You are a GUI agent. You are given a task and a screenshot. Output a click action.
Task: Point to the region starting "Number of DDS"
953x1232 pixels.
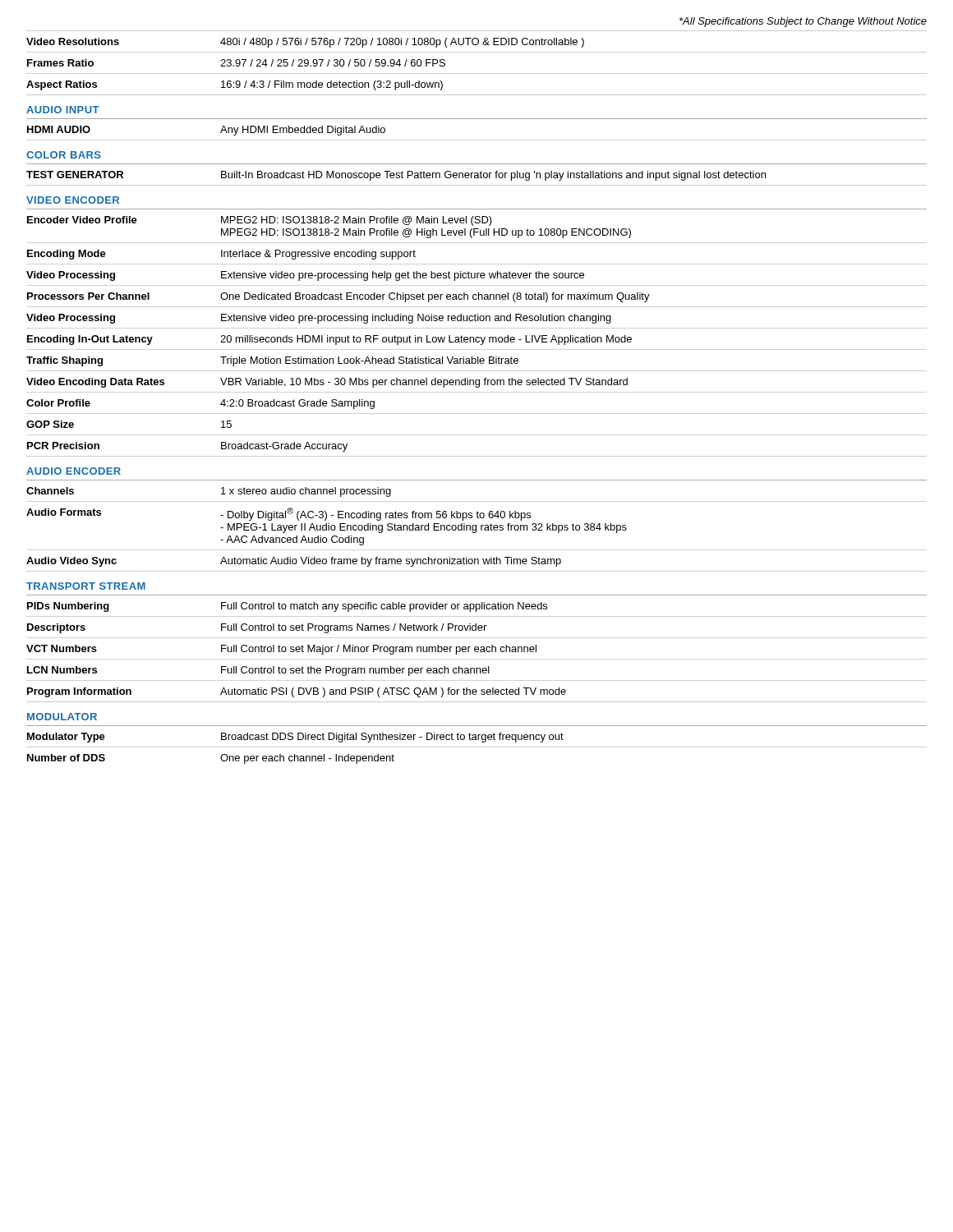(x=66, y=758)
